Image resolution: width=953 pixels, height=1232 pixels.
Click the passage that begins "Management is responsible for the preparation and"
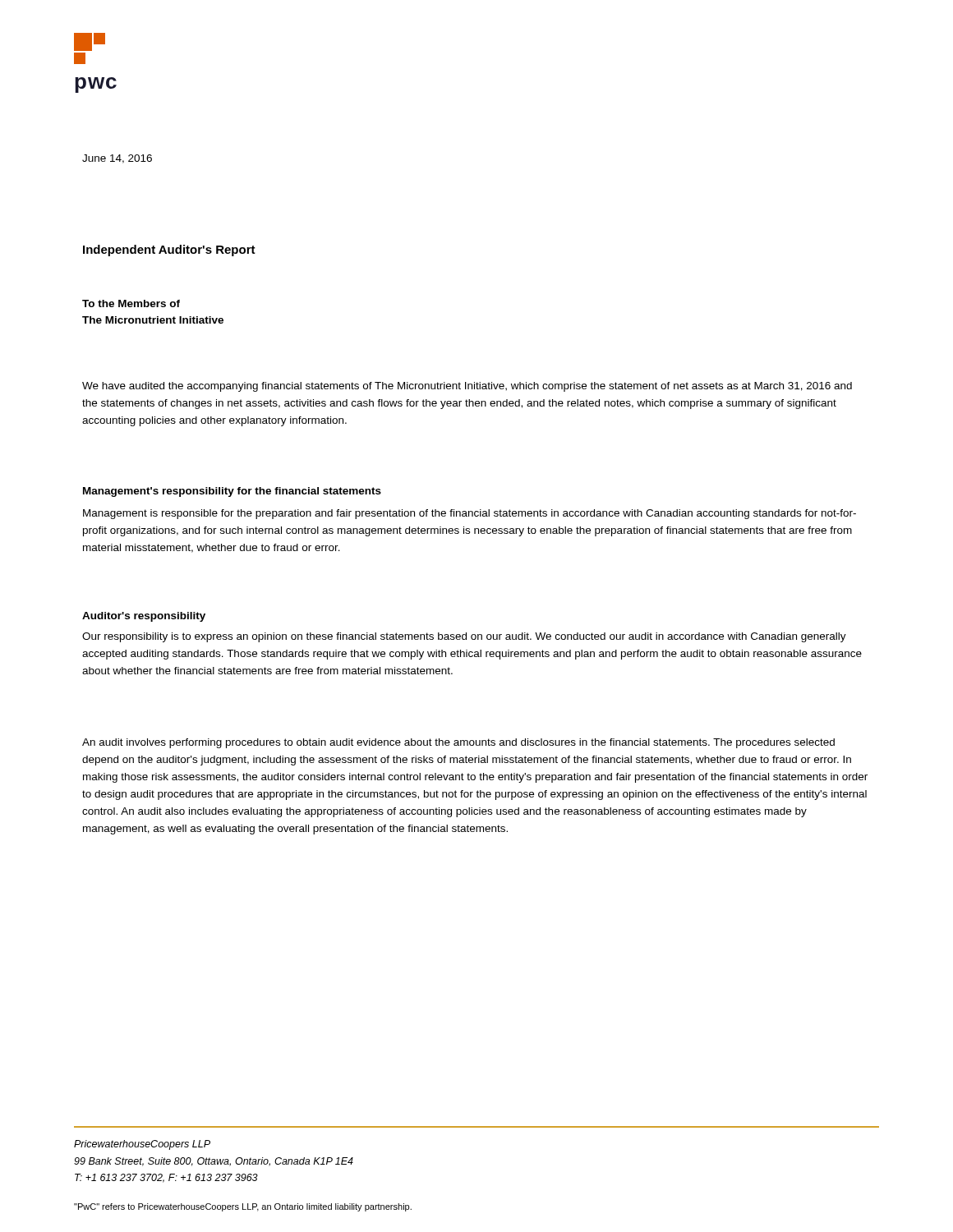[469, 530]
